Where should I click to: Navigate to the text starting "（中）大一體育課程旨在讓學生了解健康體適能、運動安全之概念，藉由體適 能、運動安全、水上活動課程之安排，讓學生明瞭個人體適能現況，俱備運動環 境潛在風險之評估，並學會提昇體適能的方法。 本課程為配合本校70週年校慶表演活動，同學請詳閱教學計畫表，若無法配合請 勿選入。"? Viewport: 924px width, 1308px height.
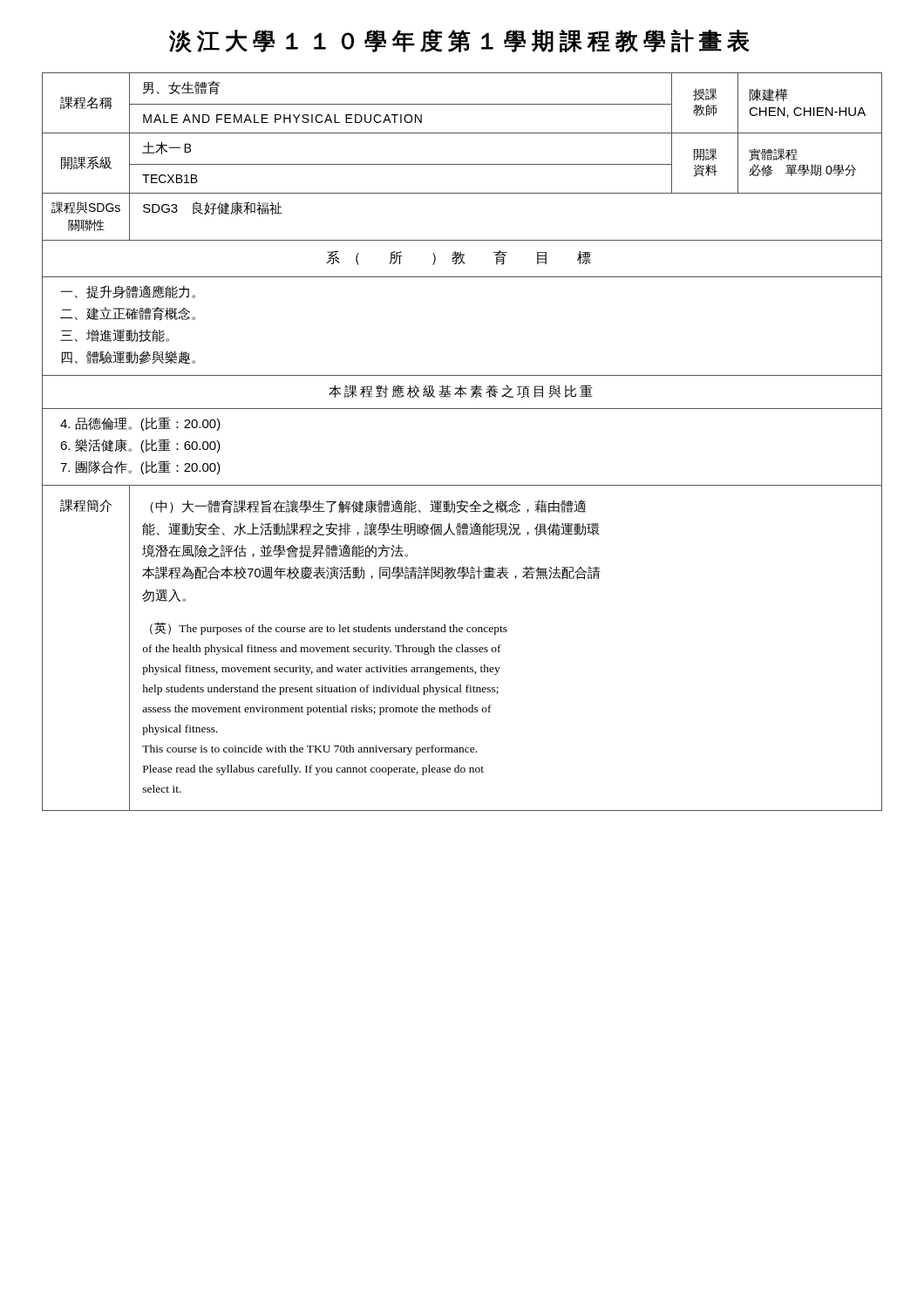372,551
